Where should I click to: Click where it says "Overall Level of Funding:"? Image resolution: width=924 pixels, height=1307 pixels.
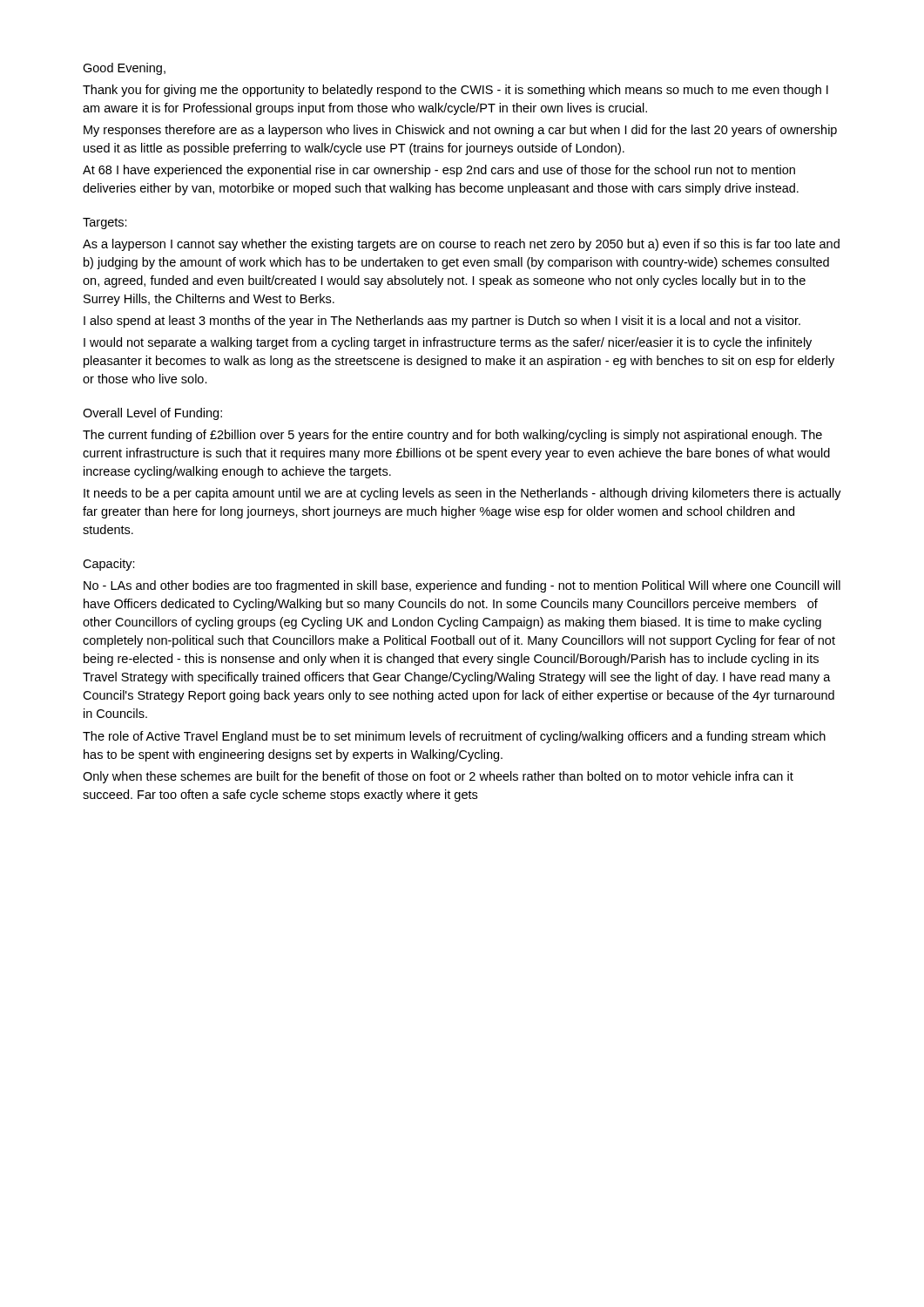(x=153, y=413)
